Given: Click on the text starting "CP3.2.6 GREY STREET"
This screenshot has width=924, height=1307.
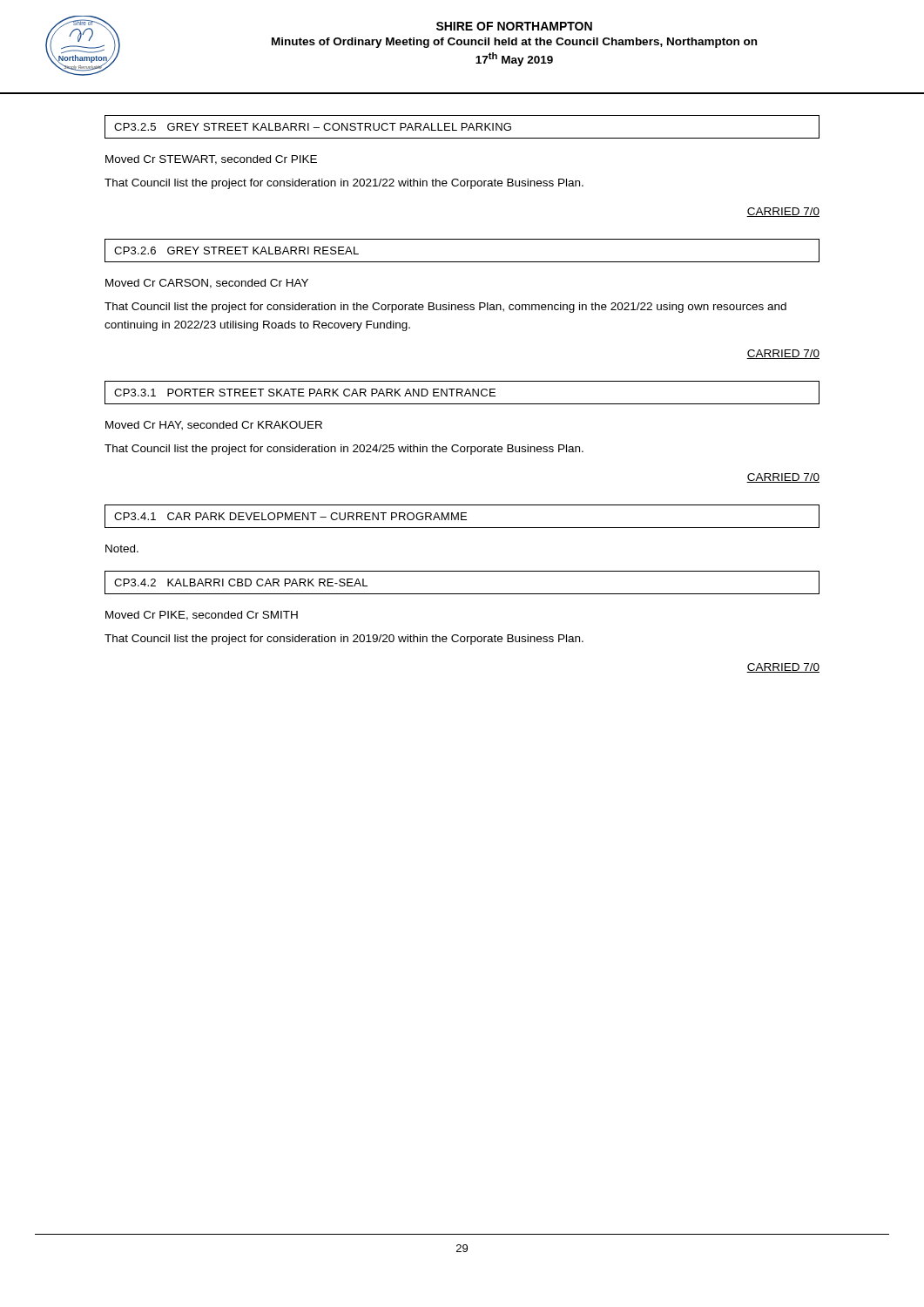Looking at the screenshot, I should click(x=237, y=250).
